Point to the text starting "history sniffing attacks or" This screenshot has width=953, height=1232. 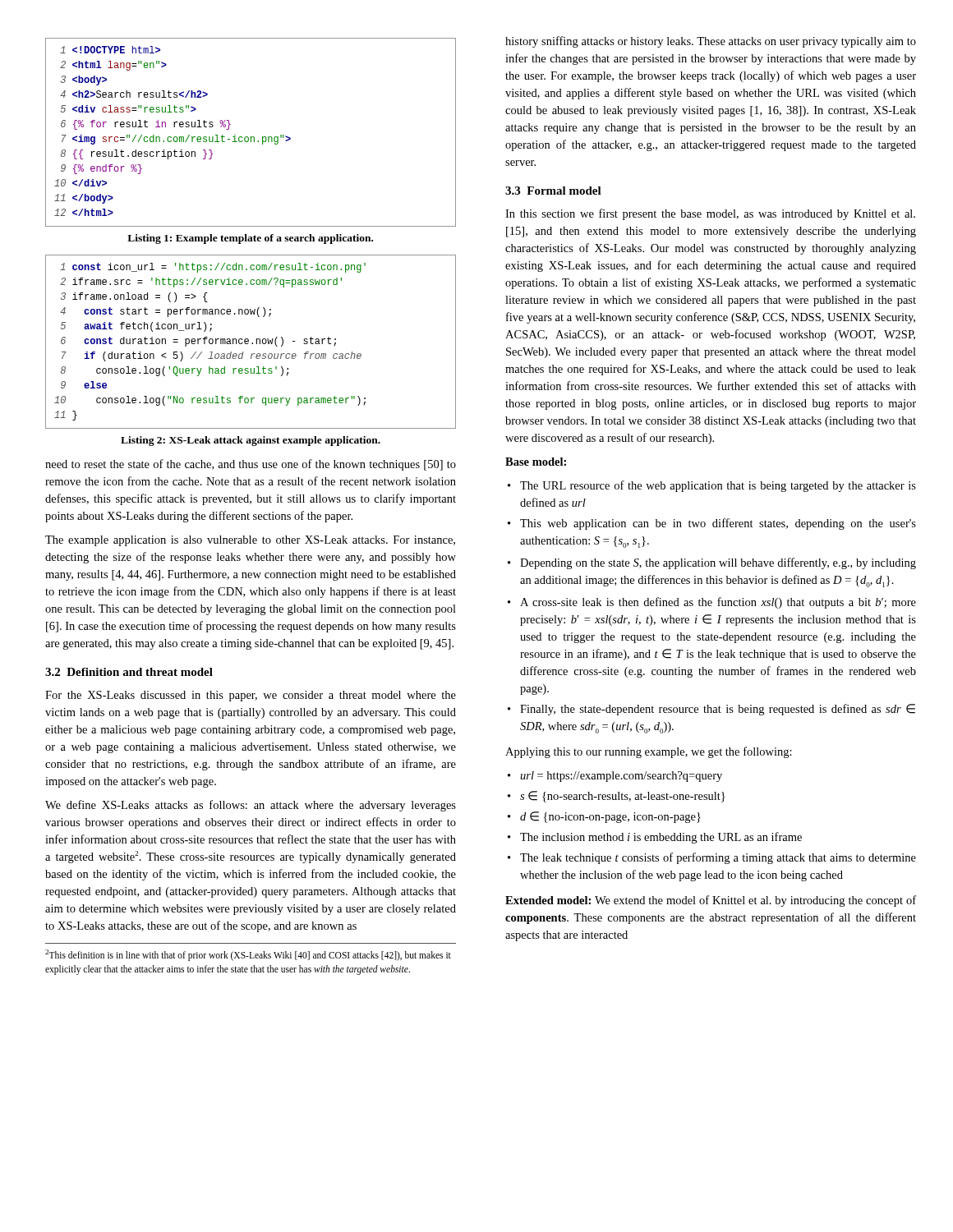point(711,101)
